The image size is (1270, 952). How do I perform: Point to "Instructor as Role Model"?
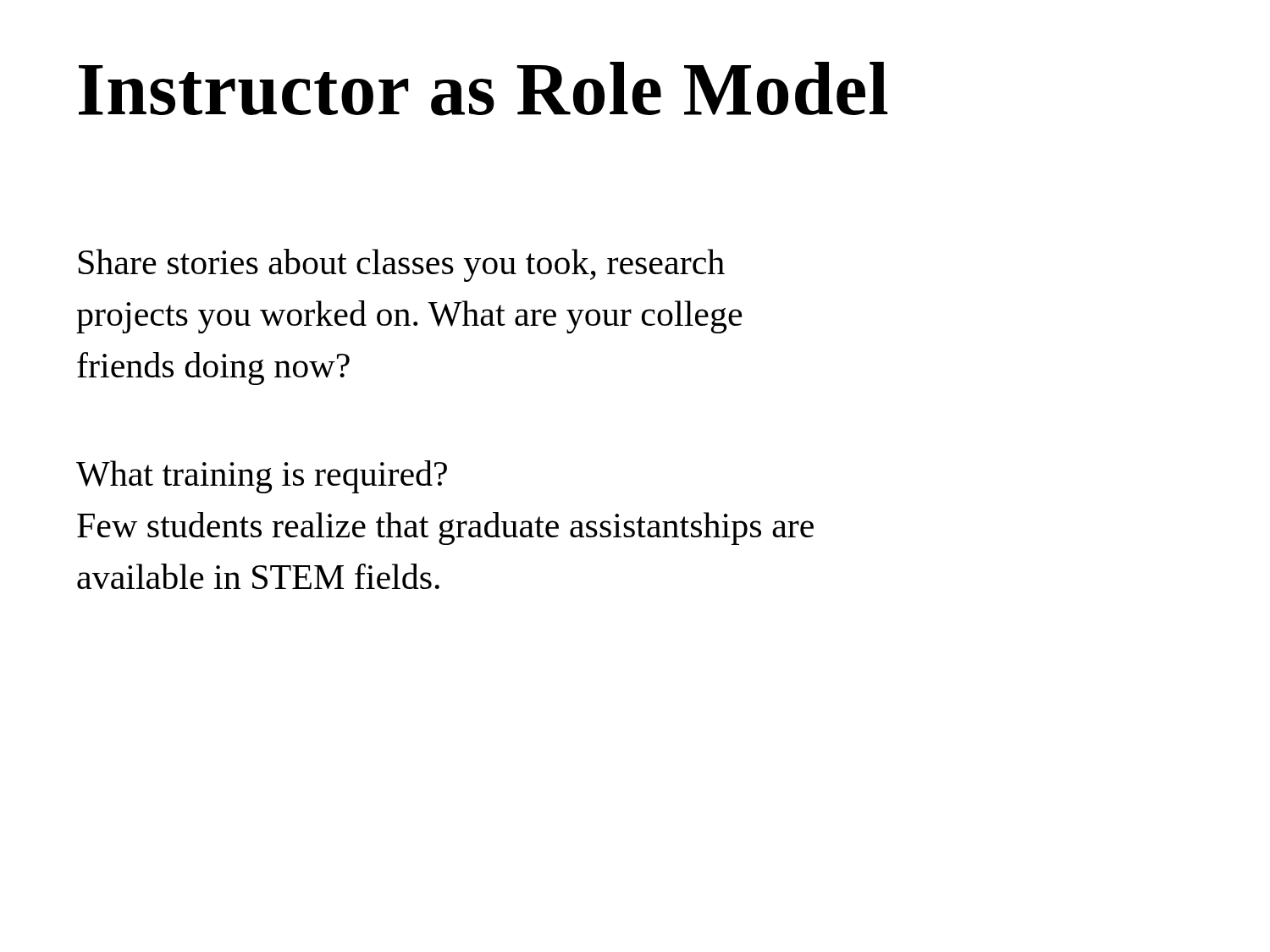[483, 89]
